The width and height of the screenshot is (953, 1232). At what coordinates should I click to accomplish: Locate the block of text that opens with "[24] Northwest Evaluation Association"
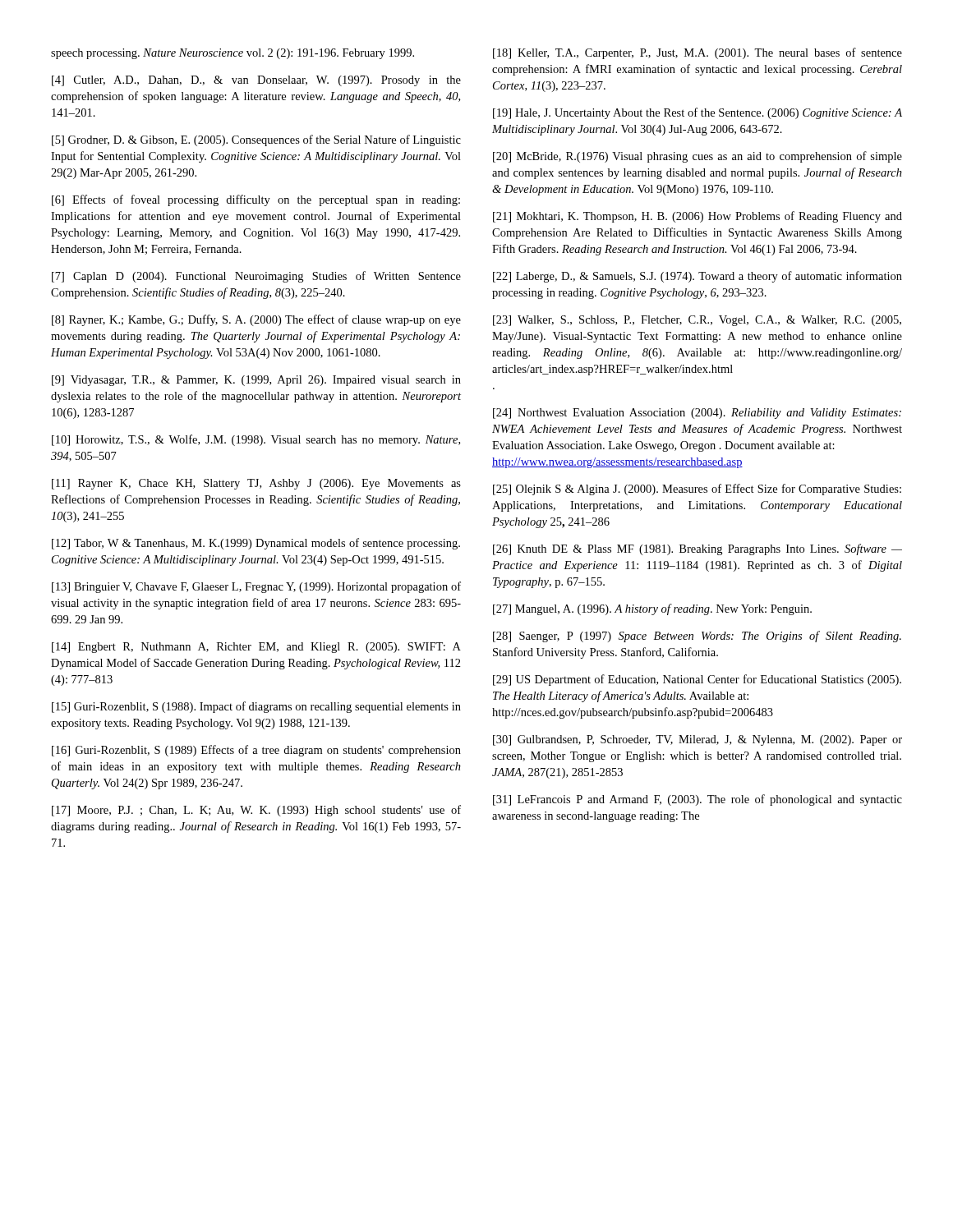pyautogui.click(x=697, y=437)
